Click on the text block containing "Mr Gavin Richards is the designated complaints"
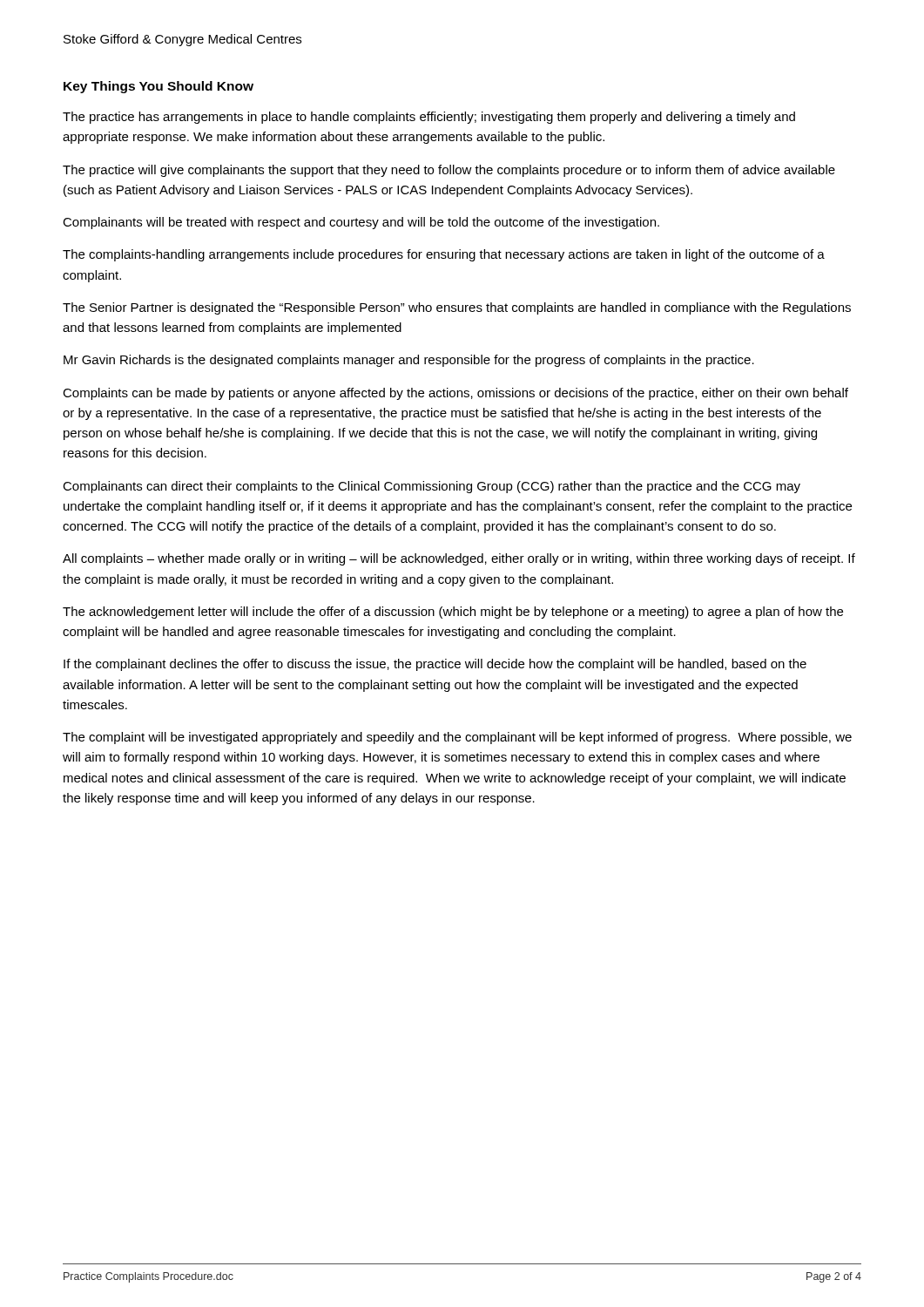This screenshot has height=1307, width=924. click(409, 360)
